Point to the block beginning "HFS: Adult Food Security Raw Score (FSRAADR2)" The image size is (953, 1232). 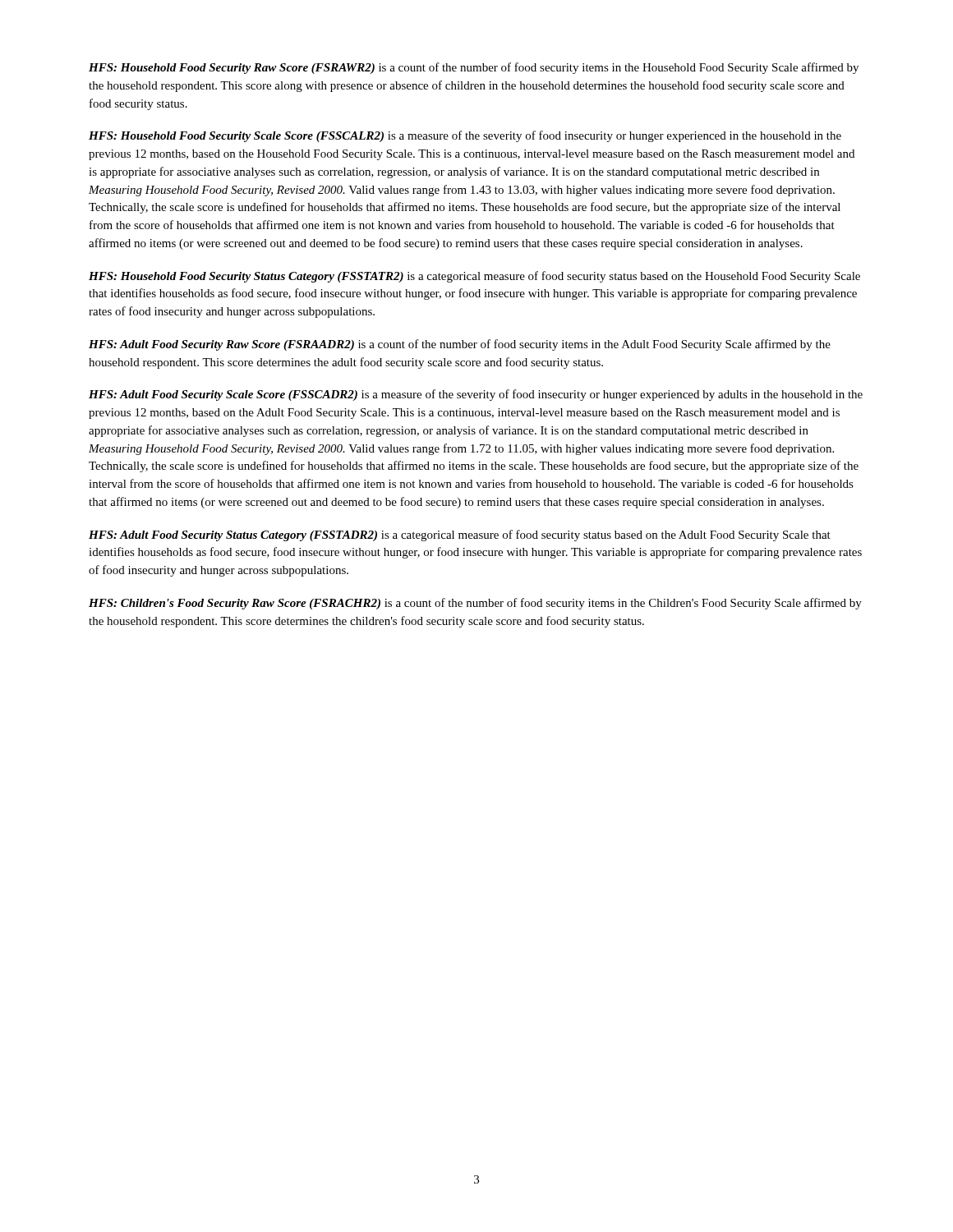460,353
